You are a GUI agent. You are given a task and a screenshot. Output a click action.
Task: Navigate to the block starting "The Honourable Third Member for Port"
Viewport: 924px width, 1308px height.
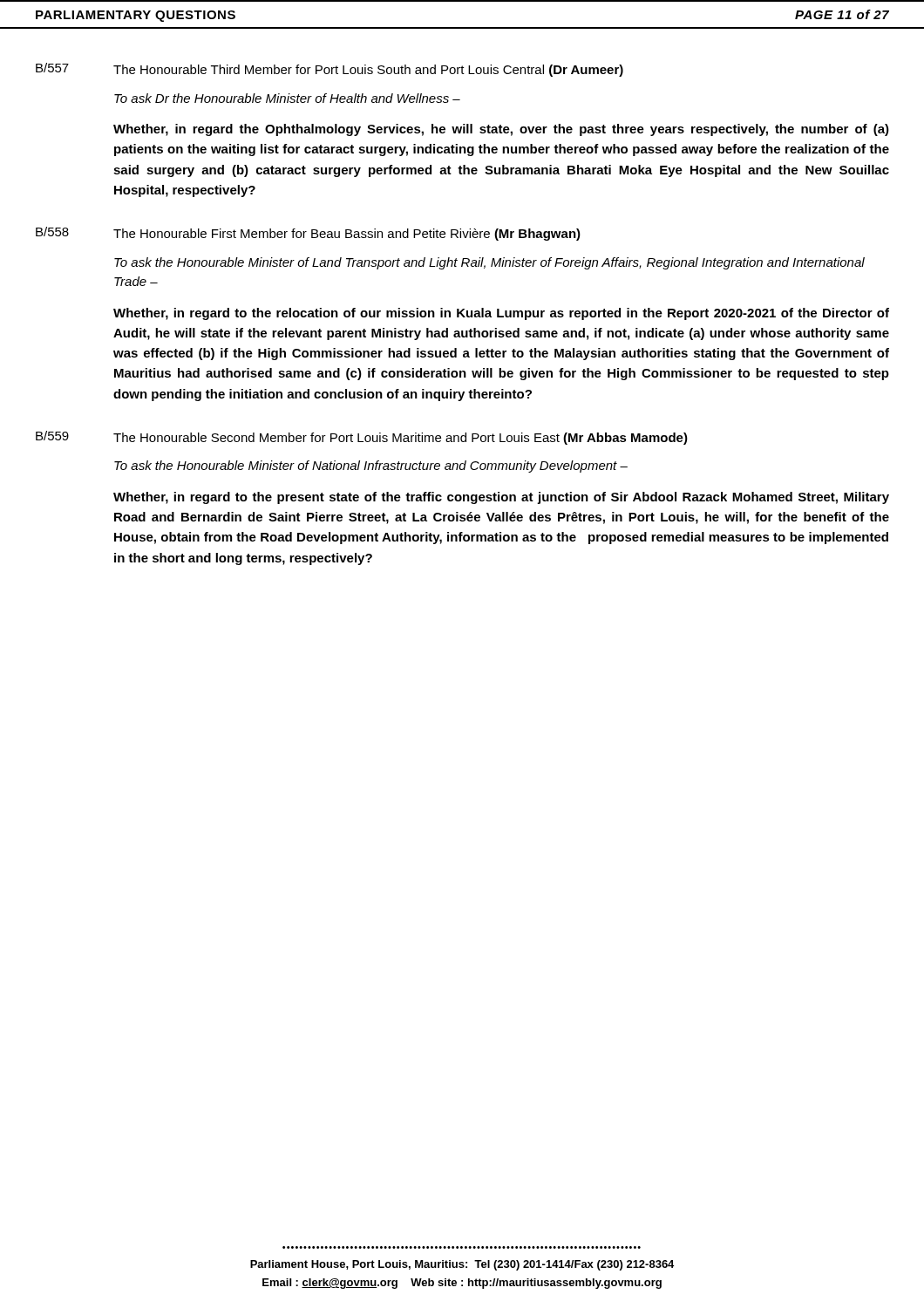click(x=368, y=69)
